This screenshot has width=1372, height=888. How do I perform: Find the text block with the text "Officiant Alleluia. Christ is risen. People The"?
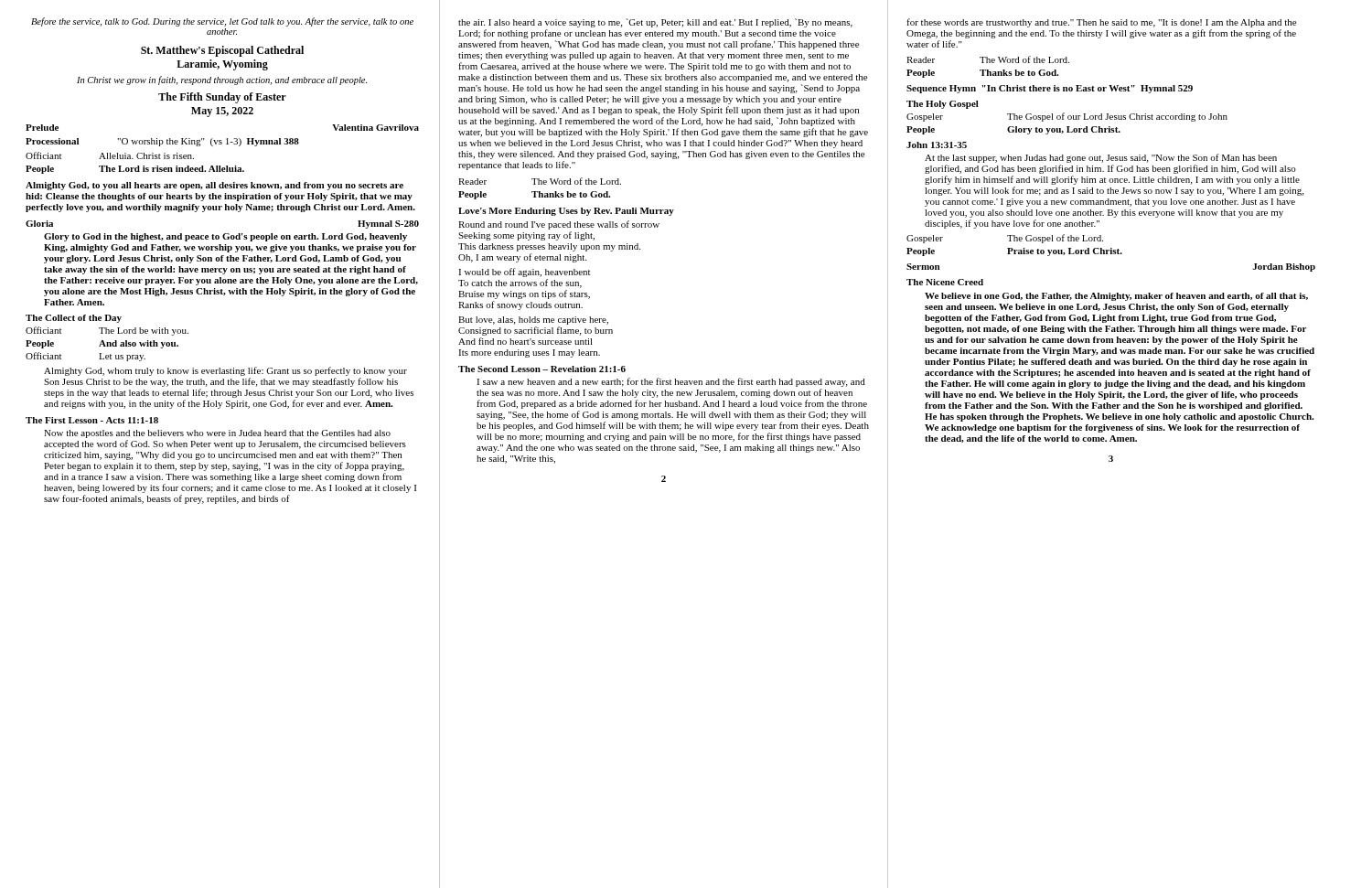222,162
